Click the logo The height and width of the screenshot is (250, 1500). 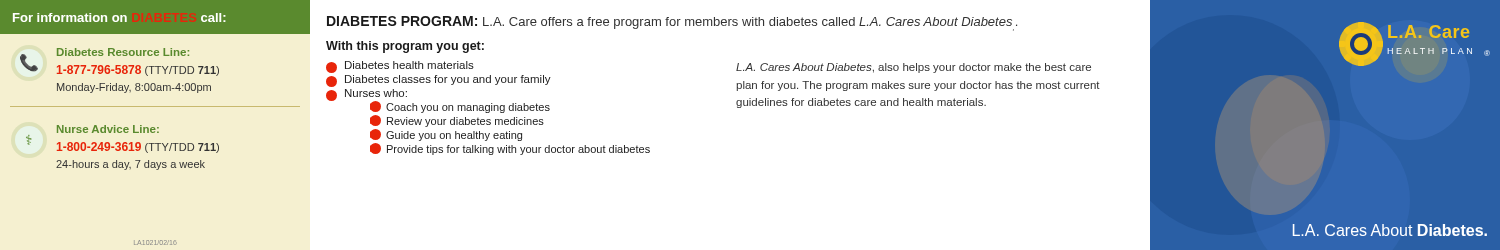(x=1412, y=44)
